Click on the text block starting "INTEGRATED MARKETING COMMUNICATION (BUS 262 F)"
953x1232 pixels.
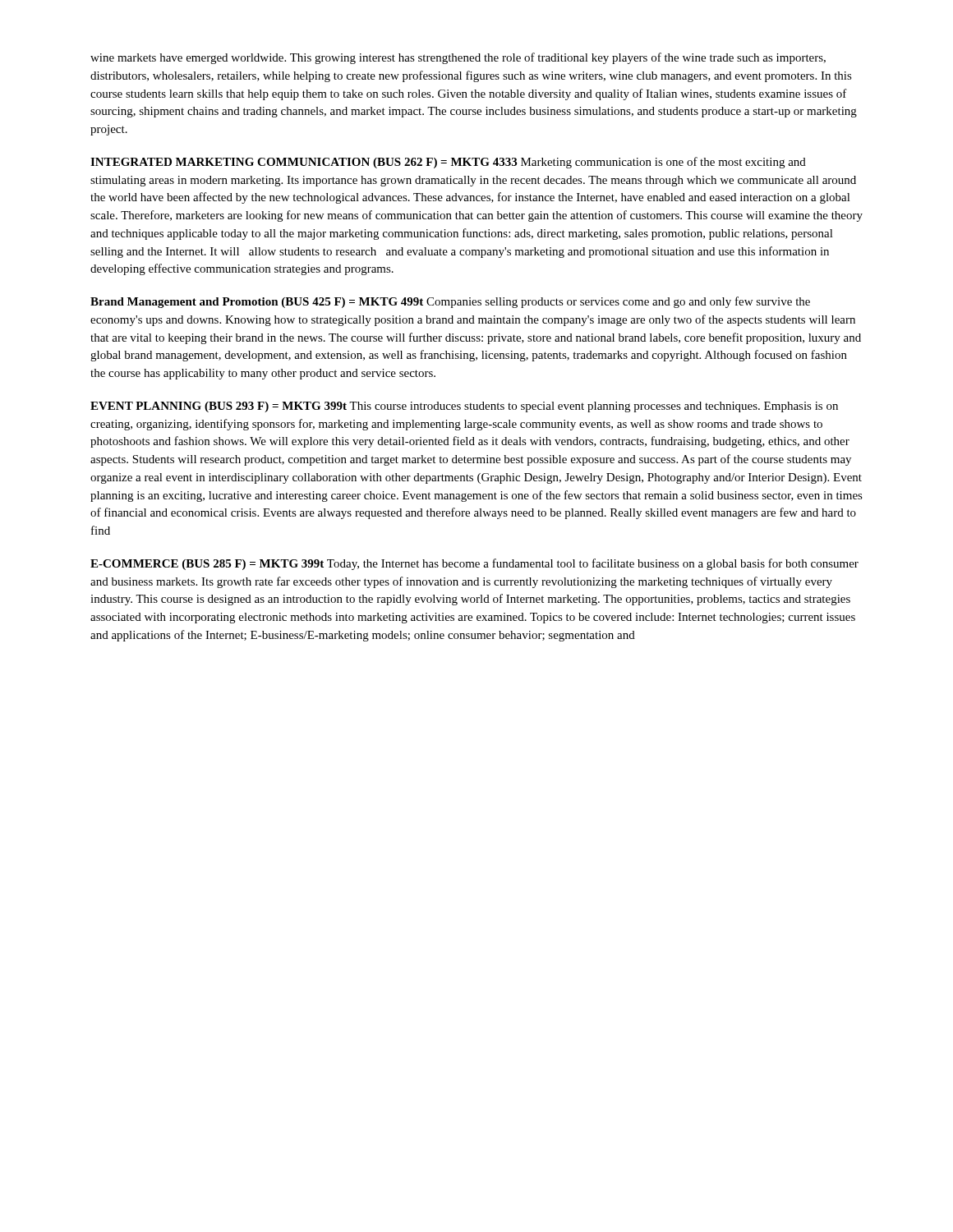pos(476,215)
